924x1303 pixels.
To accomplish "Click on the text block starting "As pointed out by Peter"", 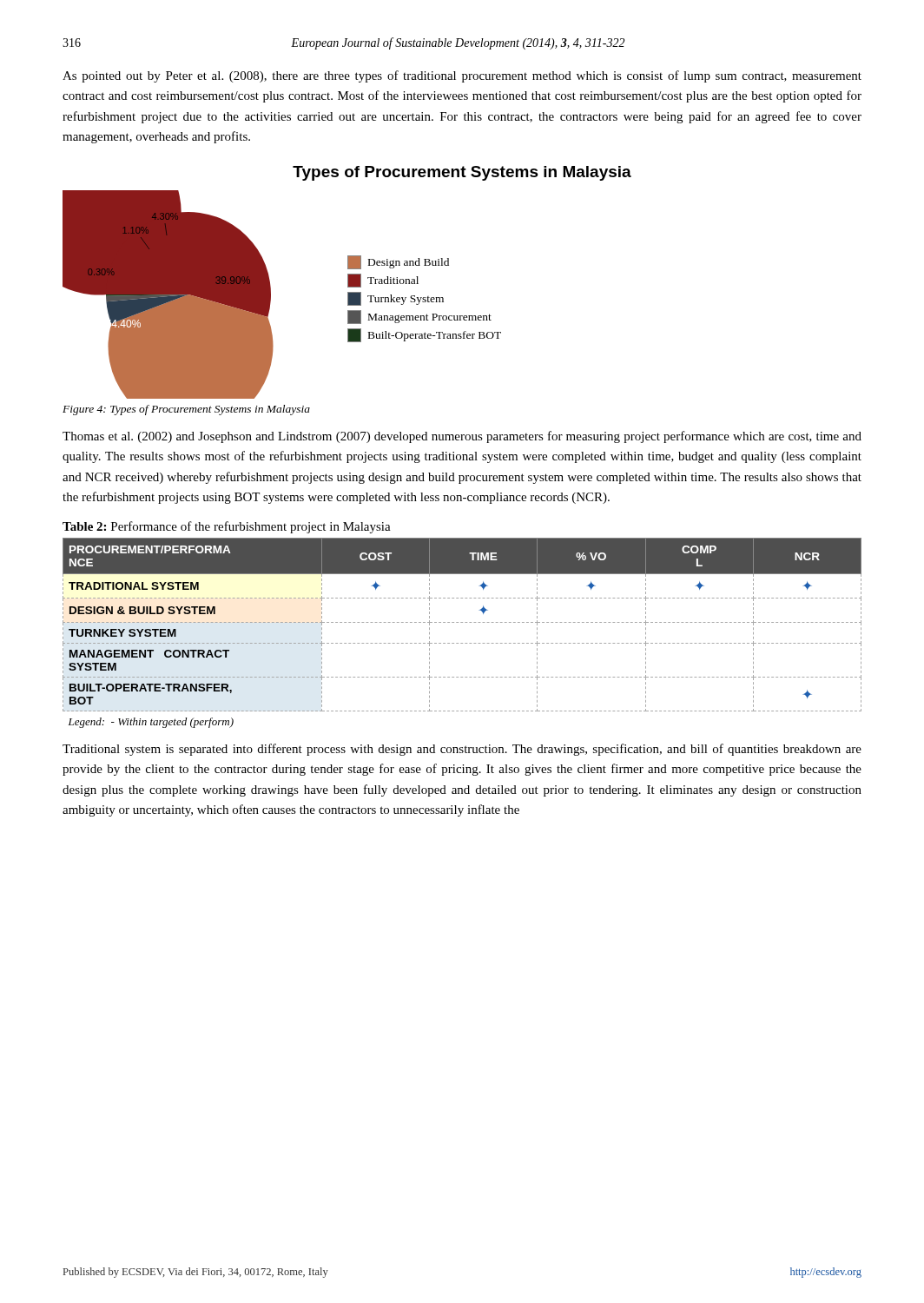I will 462,106.
